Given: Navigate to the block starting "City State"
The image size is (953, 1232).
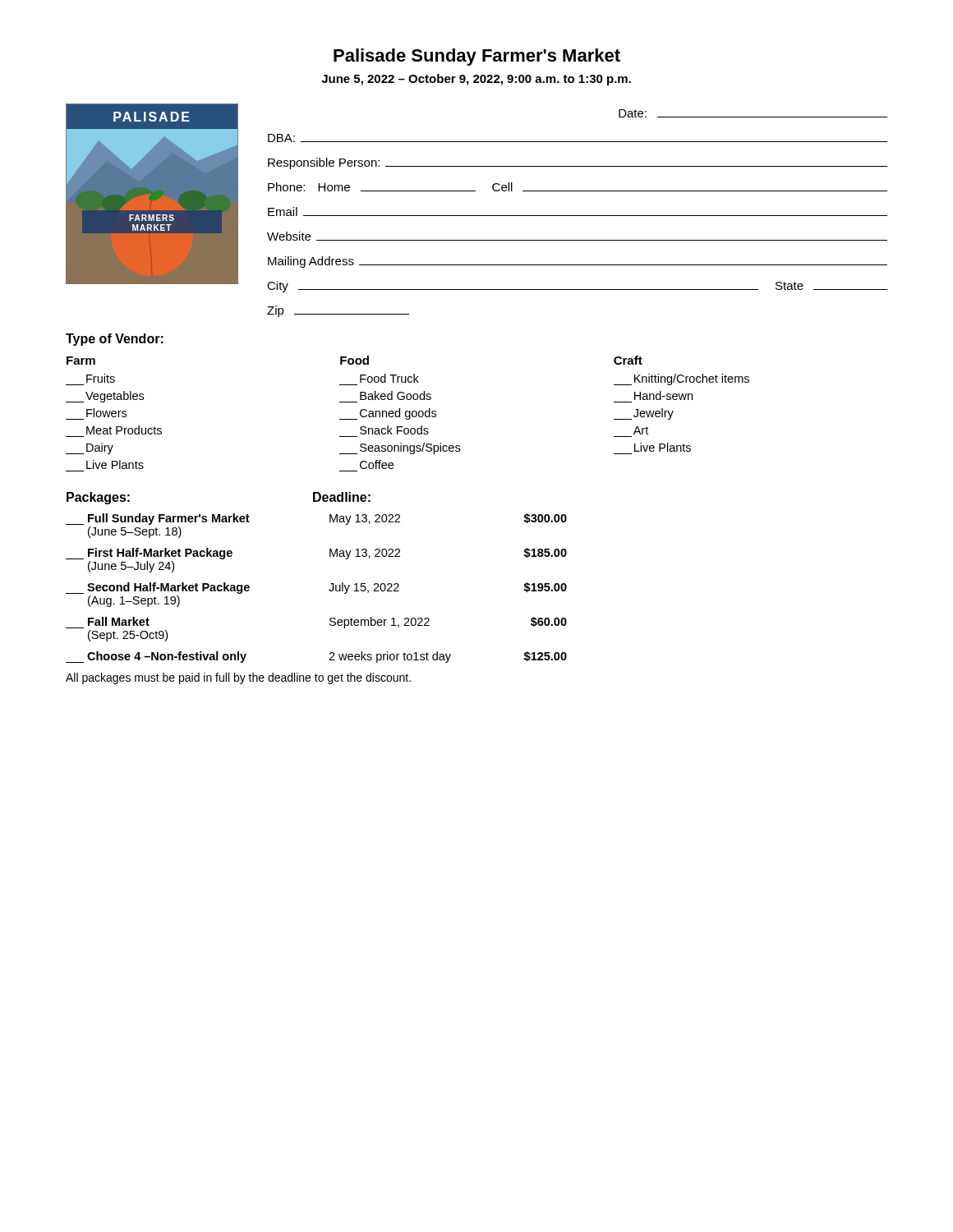Looking at the screenshot, I should point(577,284).
